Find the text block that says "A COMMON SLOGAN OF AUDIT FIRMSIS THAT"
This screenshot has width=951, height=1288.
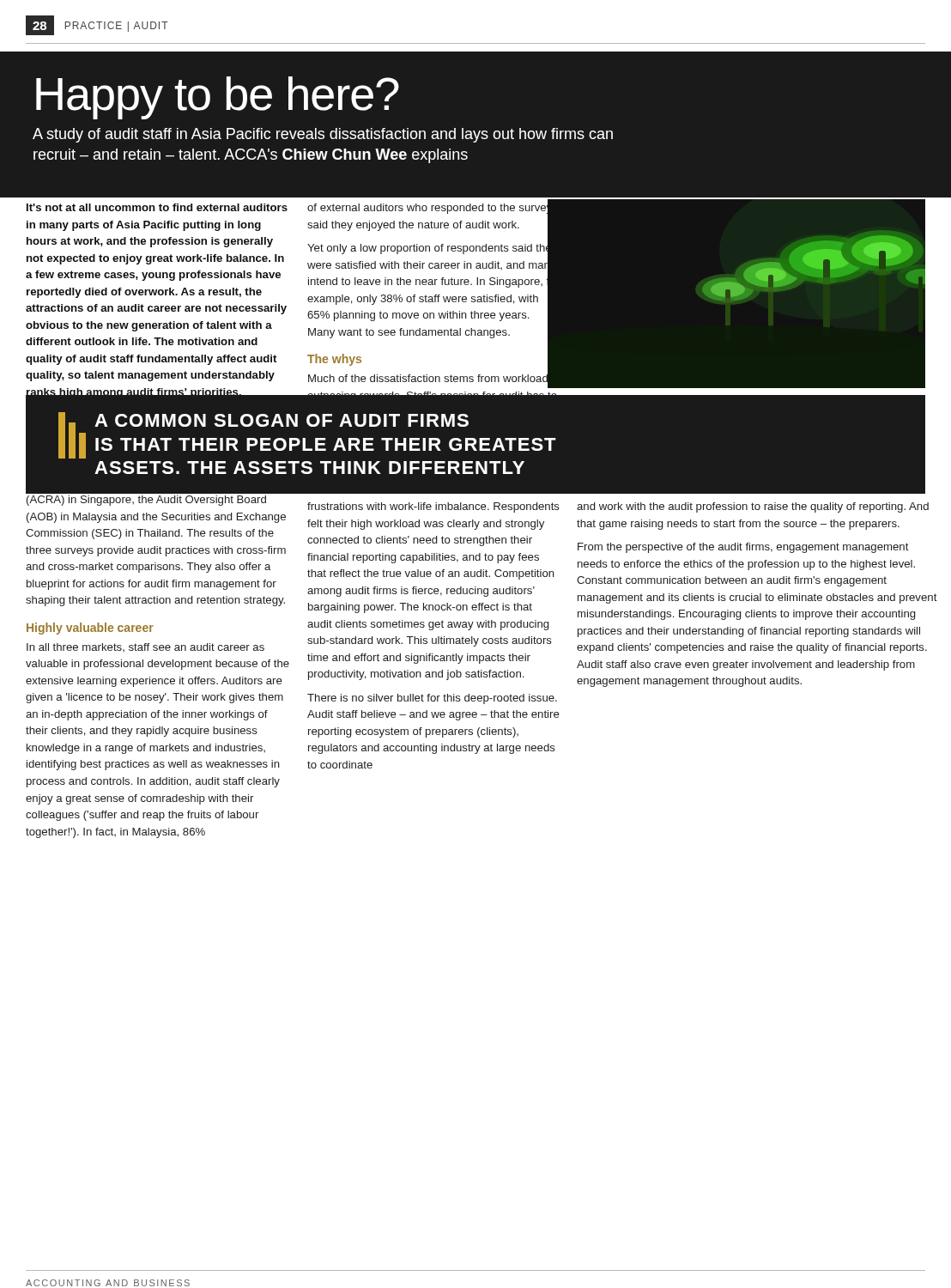click(x=308, y=444)
